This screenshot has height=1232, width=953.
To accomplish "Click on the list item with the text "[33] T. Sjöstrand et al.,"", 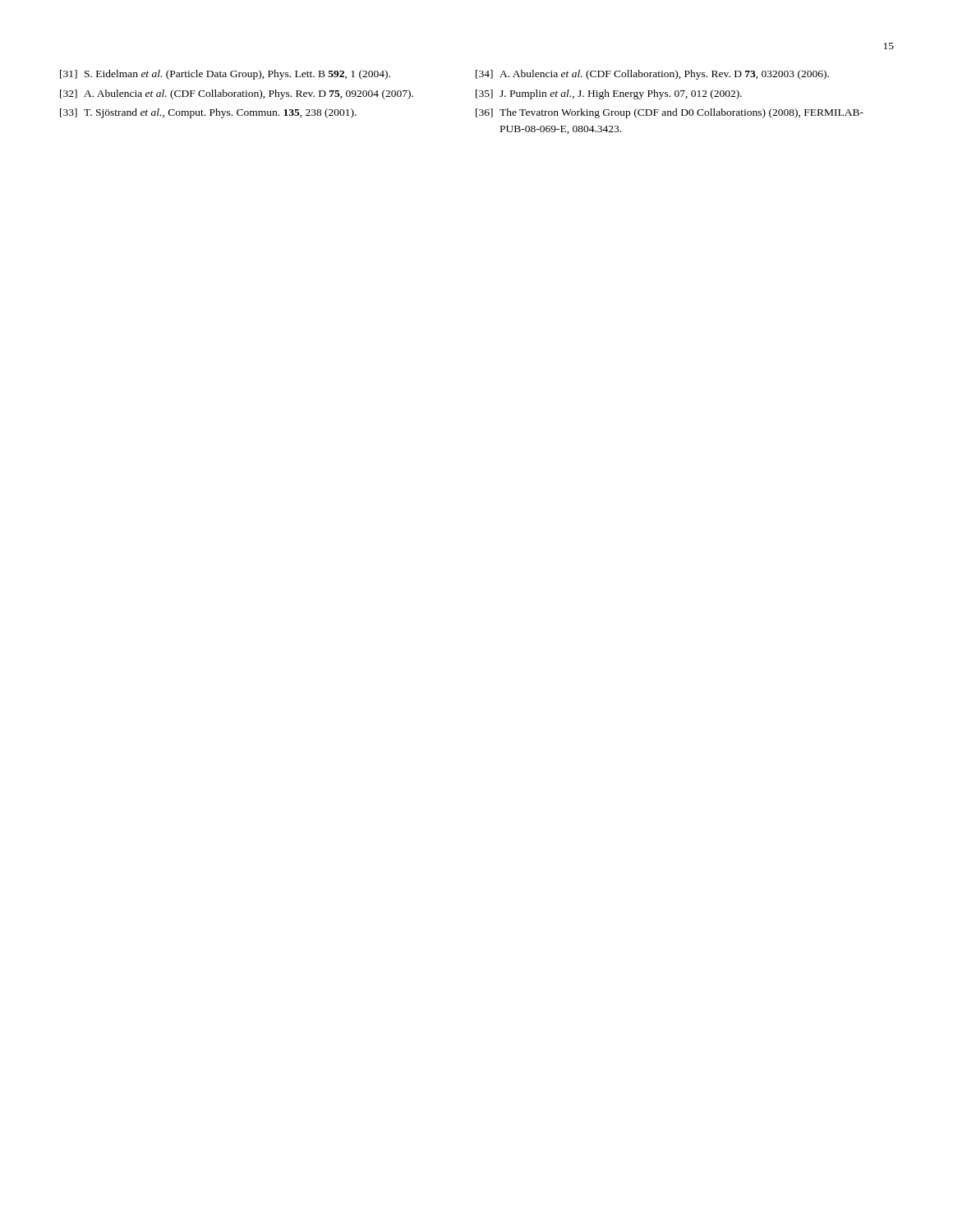I will tap(252, 112).
